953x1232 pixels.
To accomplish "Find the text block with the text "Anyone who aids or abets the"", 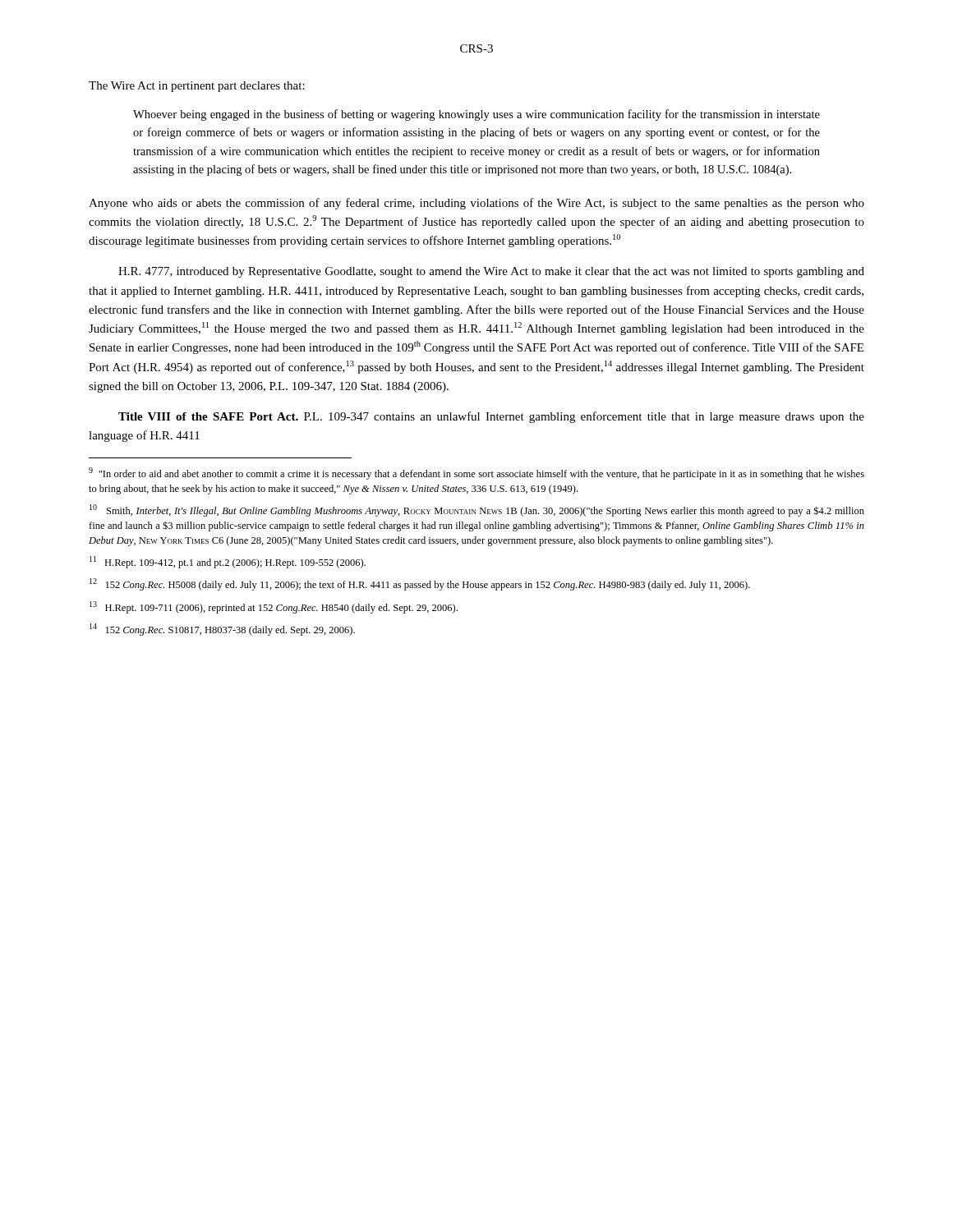I will (x=476, y=222).
